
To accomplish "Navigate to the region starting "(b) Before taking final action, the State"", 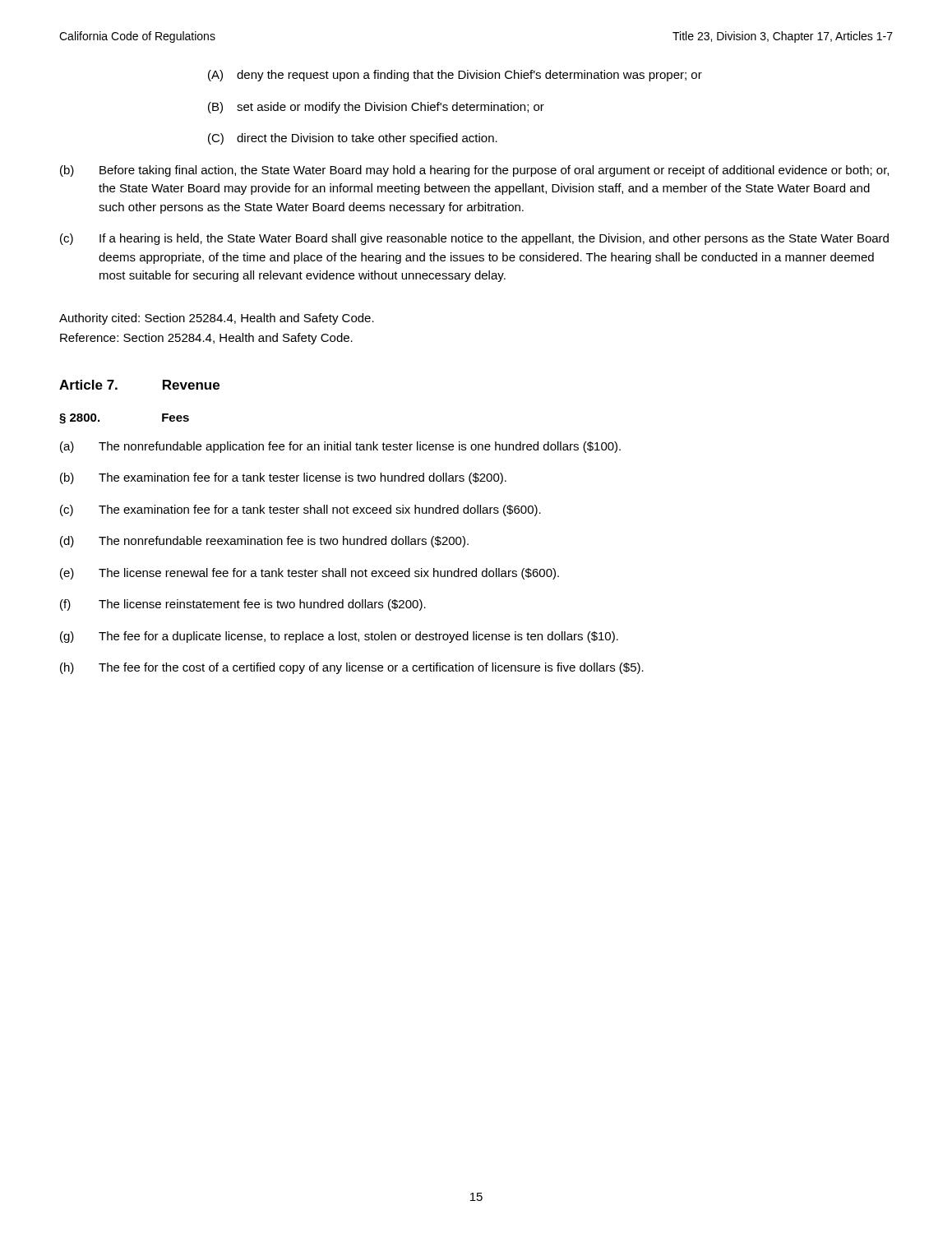I will 476,188.
